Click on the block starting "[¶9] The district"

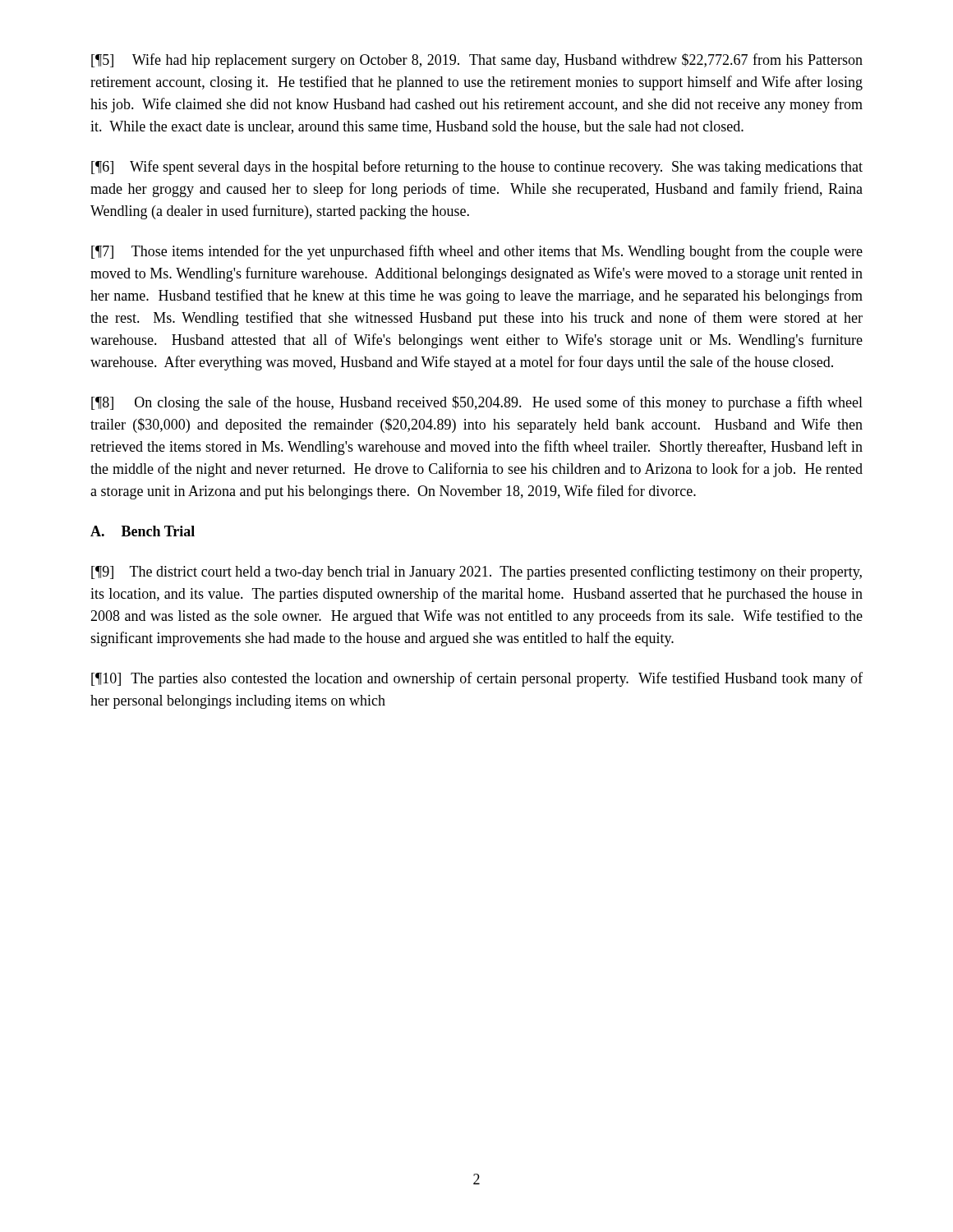476,605
